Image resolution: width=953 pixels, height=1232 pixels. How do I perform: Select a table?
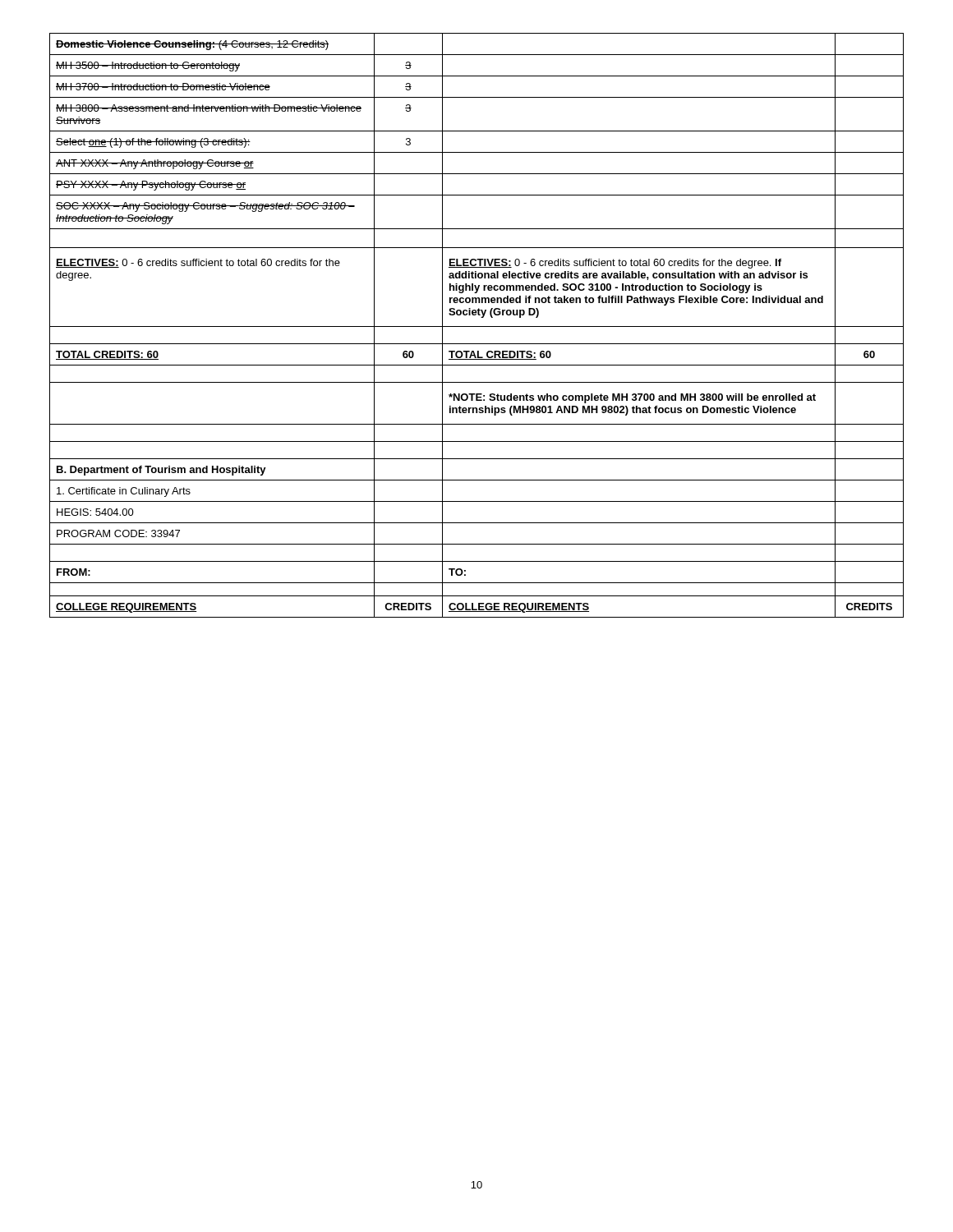pos(476,325)
